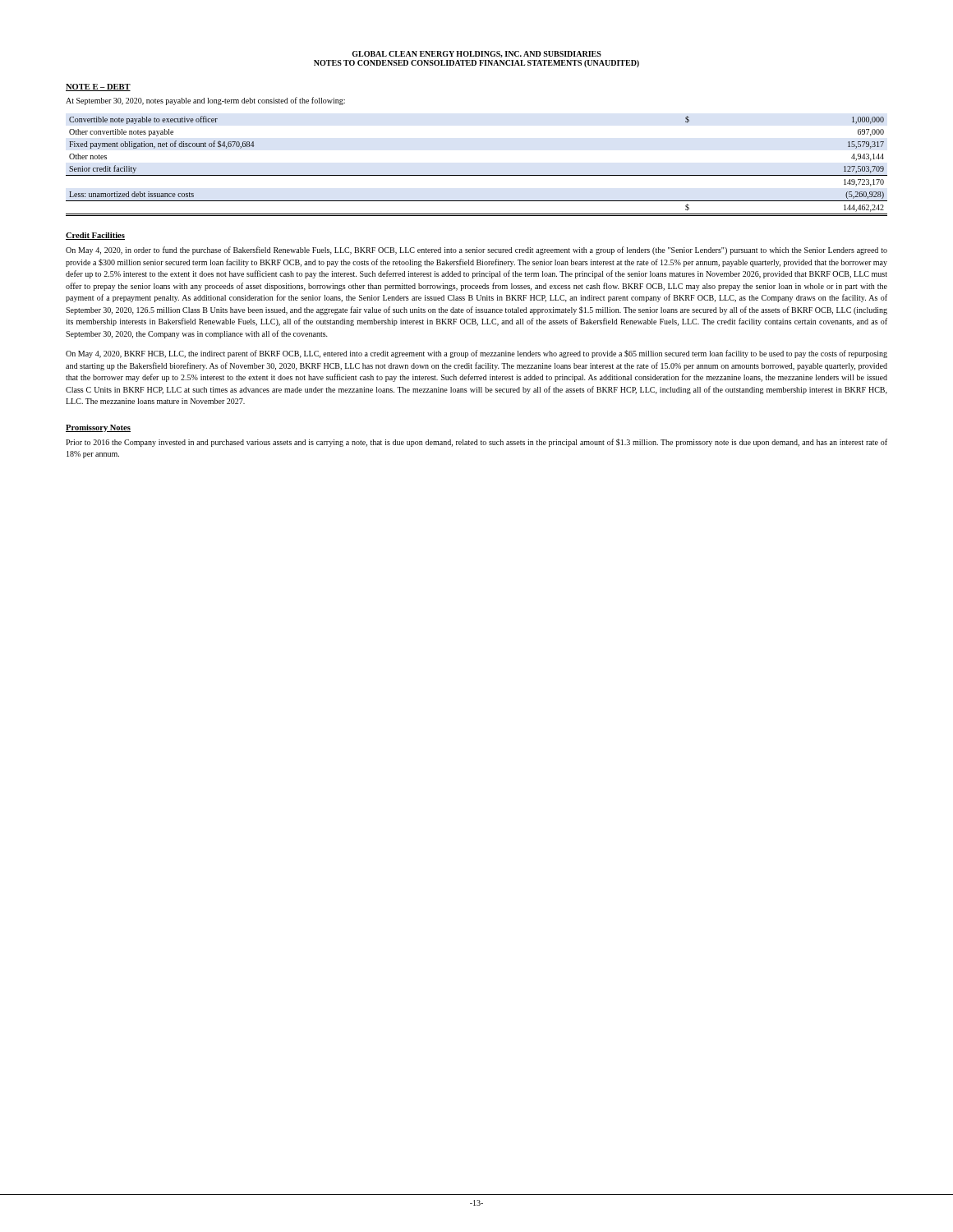
Task: Select the text starting "At September 30,"
Action: click(206, 101)
